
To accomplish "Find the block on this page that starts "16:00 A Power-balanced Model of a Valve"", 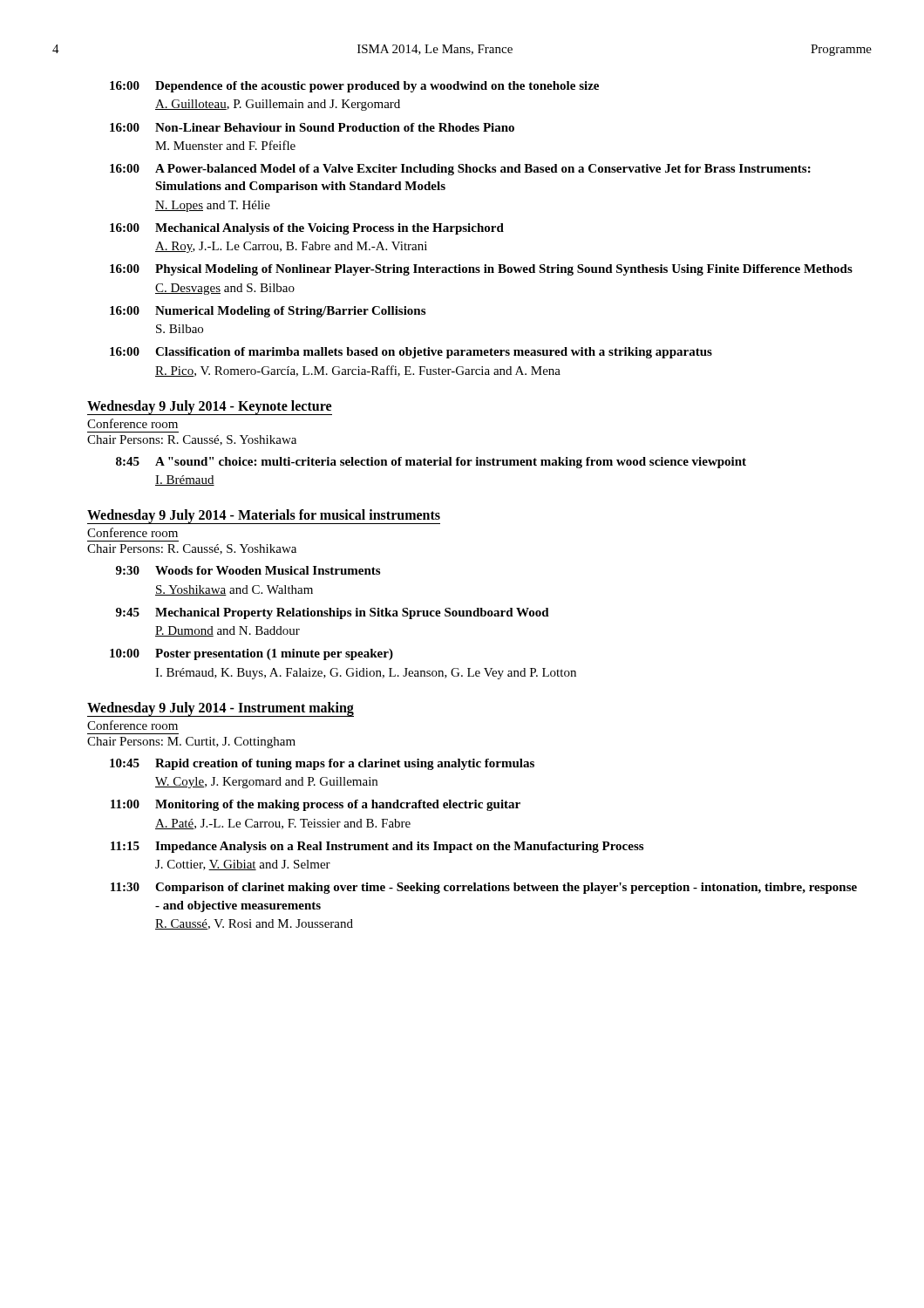I will tap(460, 170).
